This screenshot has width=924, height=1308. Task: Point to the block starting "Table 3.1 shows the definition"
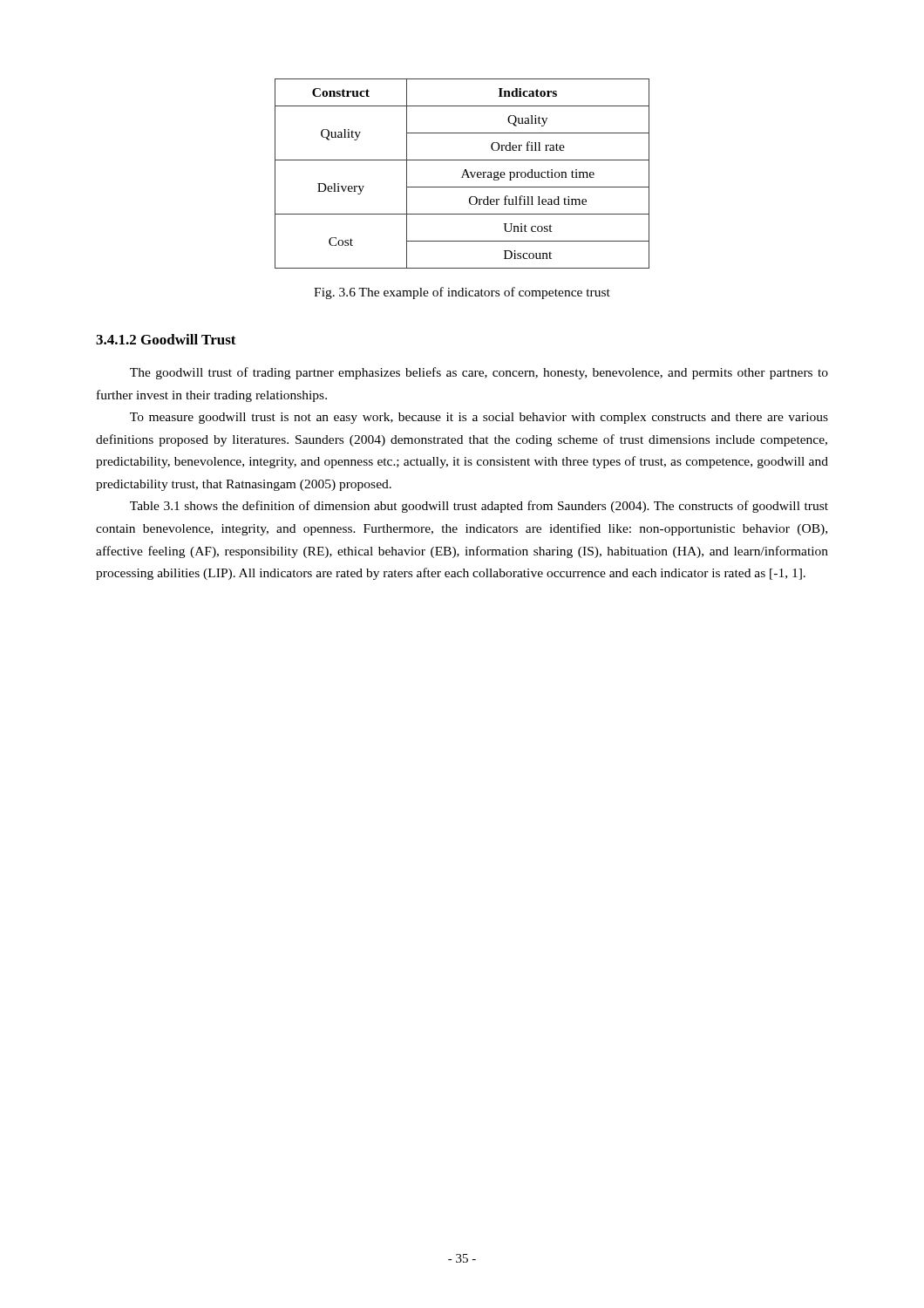click(x=462, y=539)
